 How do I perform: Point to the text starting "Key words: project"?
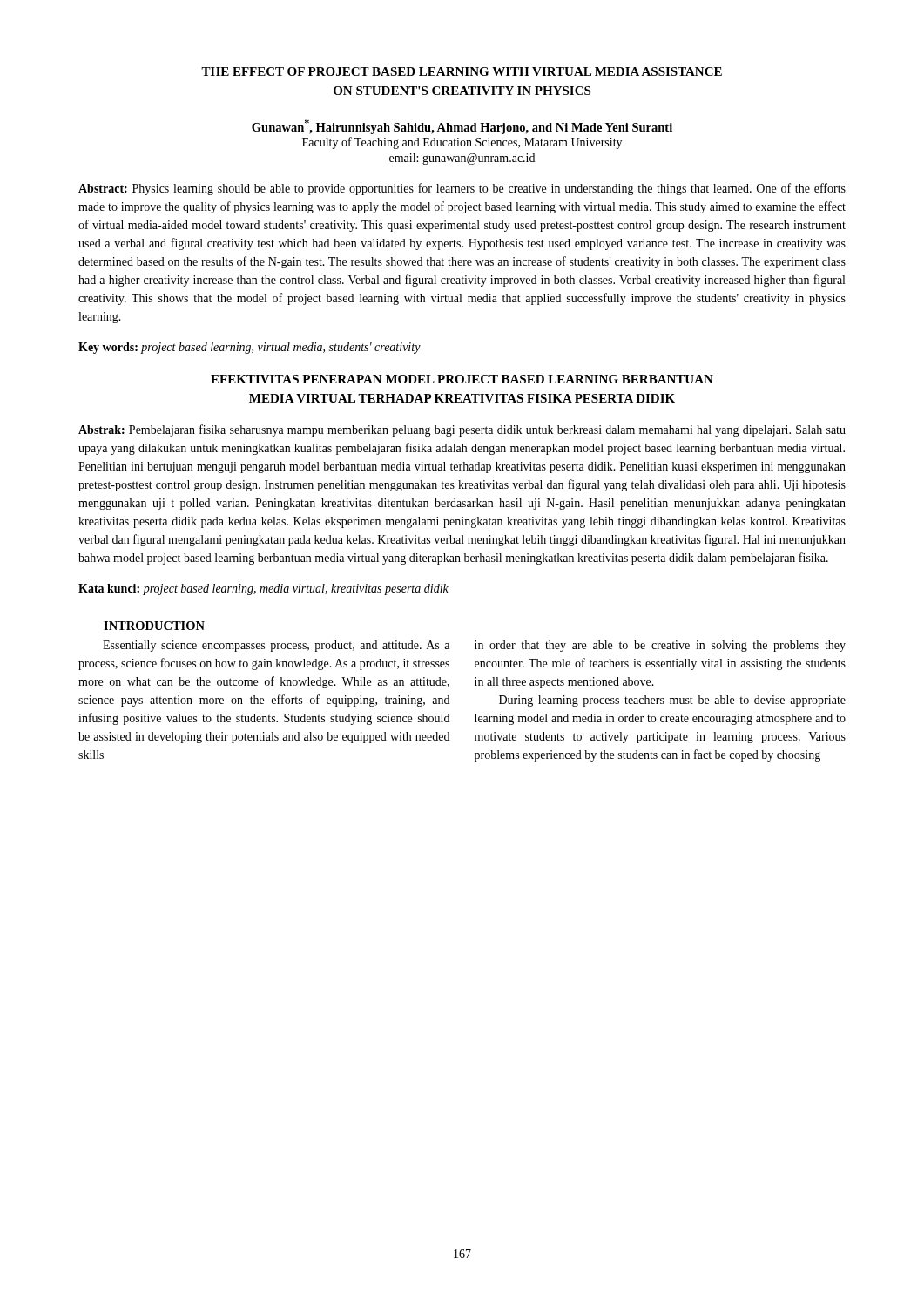[250, 348]
